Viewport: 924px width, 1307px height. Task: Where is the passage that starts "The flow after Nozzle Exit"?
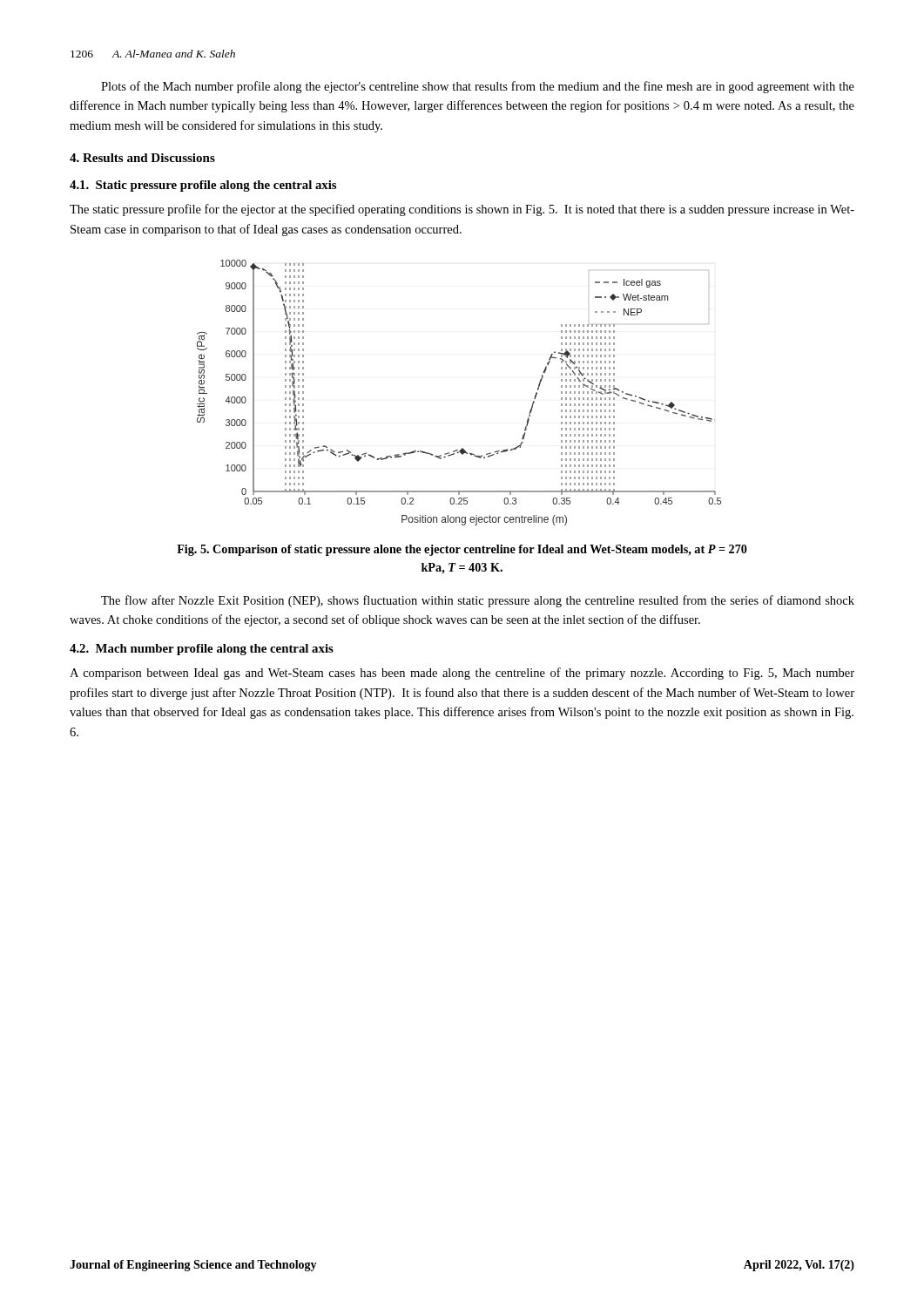point(462,610)
